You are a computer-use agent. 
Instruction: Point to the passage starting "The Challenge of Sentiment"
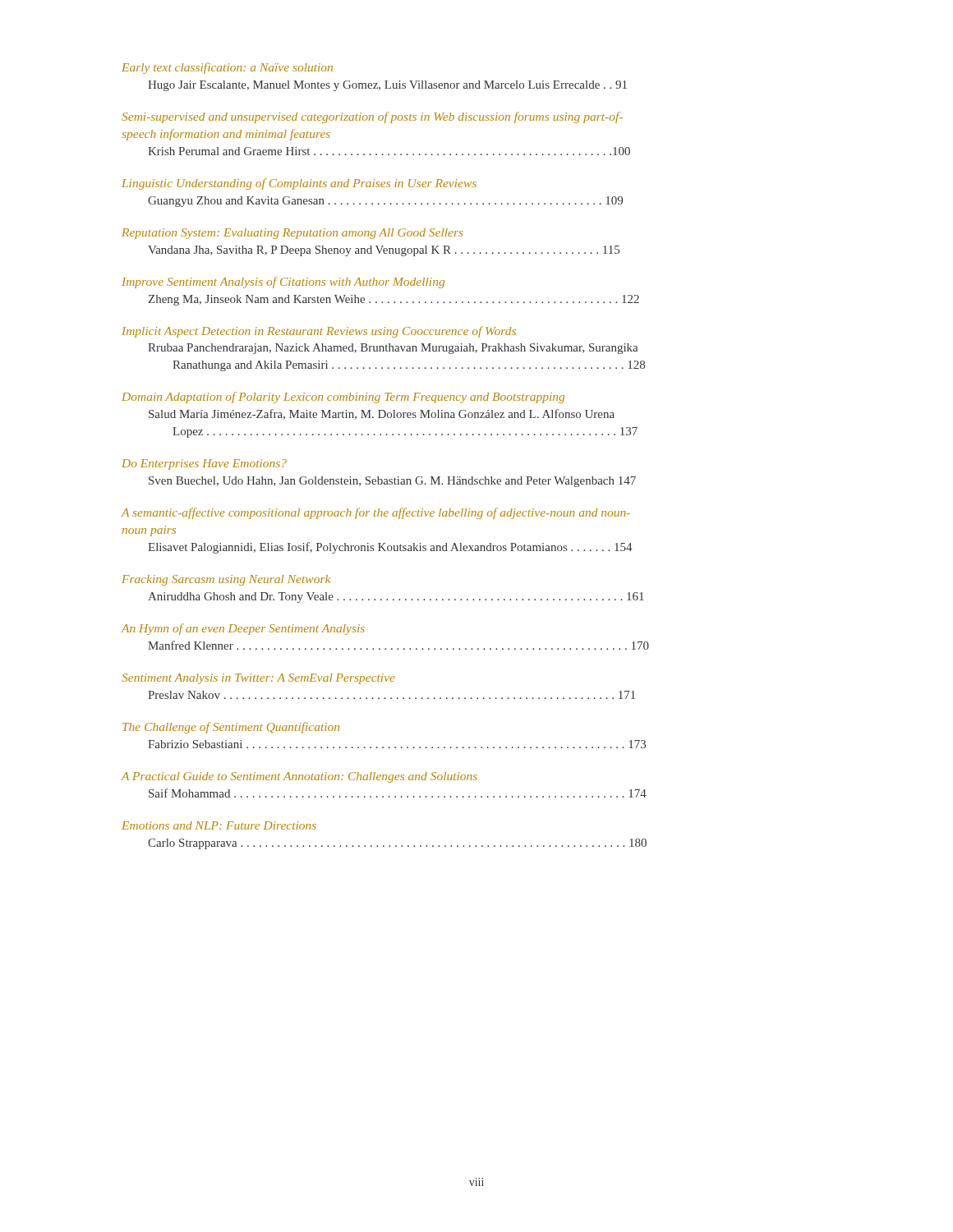pos(476,736)
